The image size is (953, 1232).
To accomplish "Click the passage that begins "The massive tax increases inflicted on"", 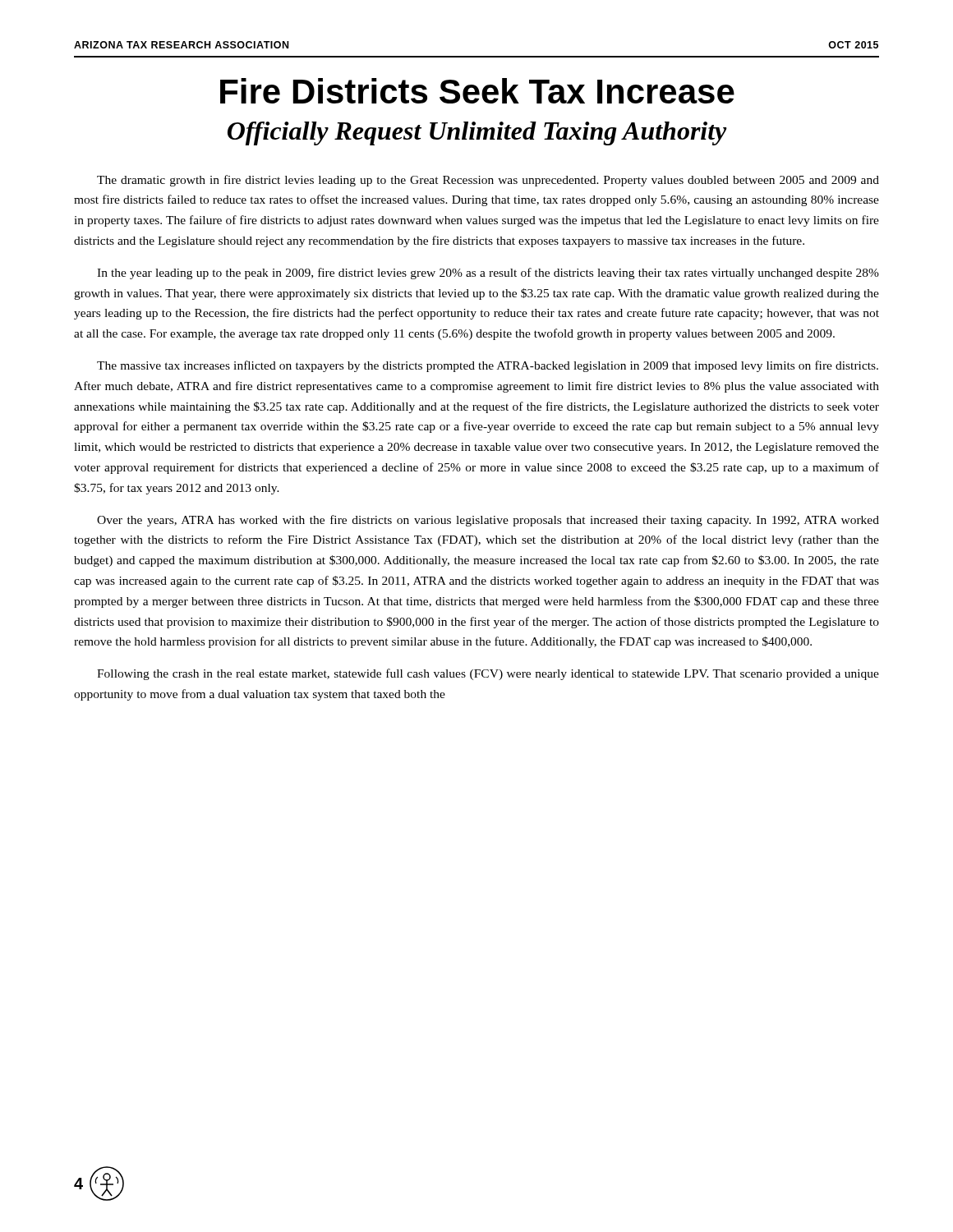I will pyautogui.click(x=476, y=426).
